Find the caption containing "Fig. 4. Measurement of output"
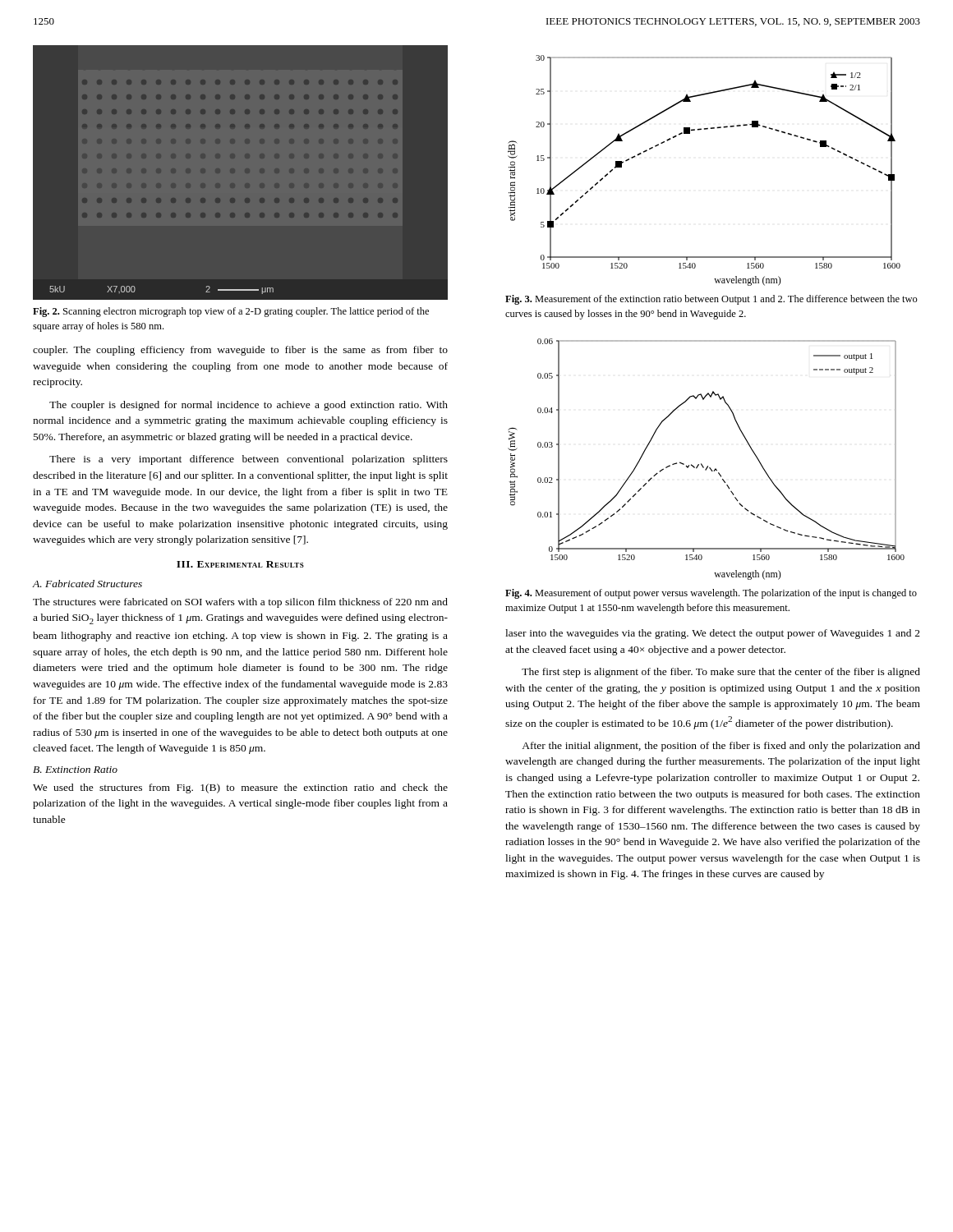The image size is (953, 1232). coord(711,600)
